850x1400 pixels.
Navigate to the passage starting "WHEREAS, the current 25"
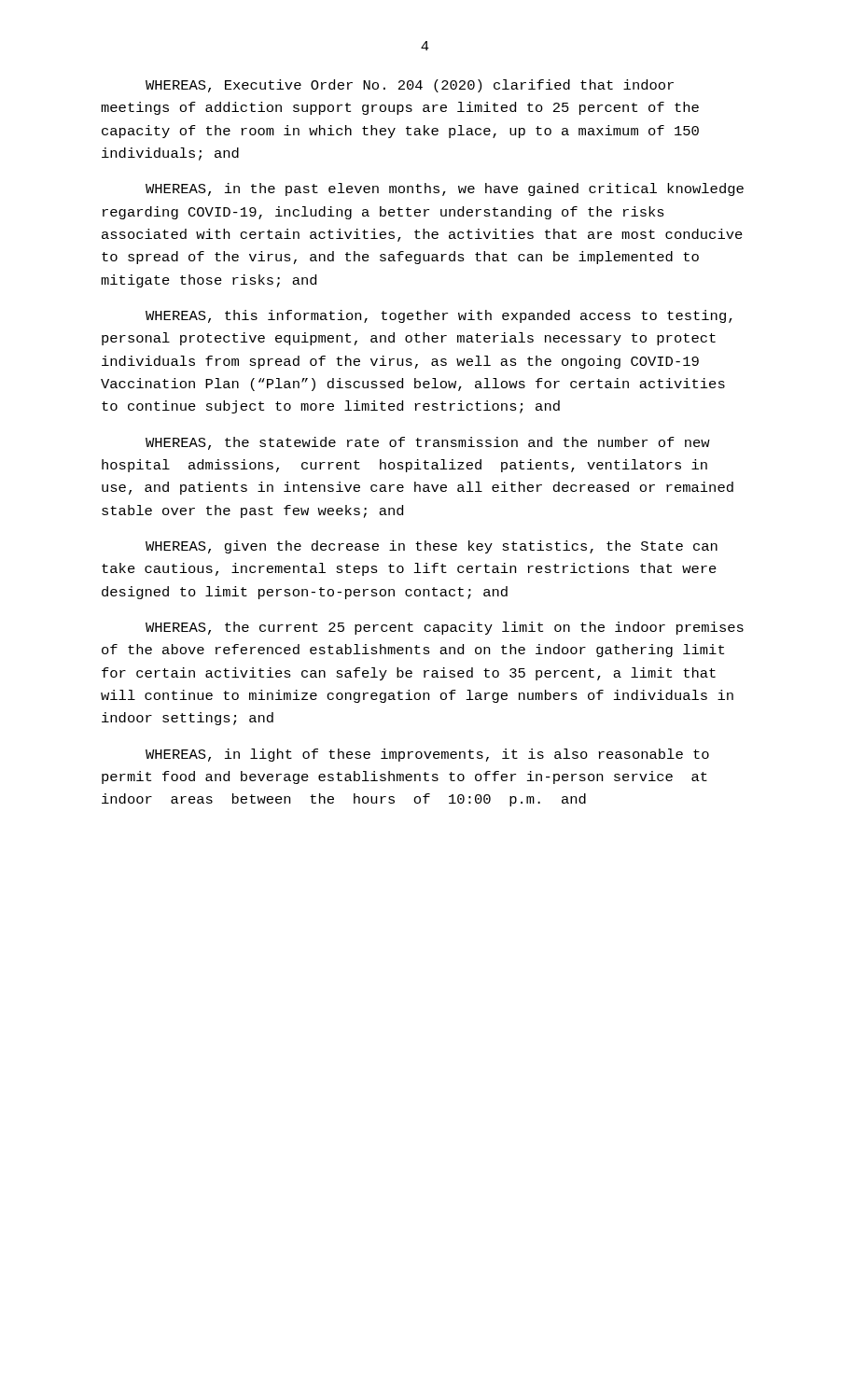(423, 673)
